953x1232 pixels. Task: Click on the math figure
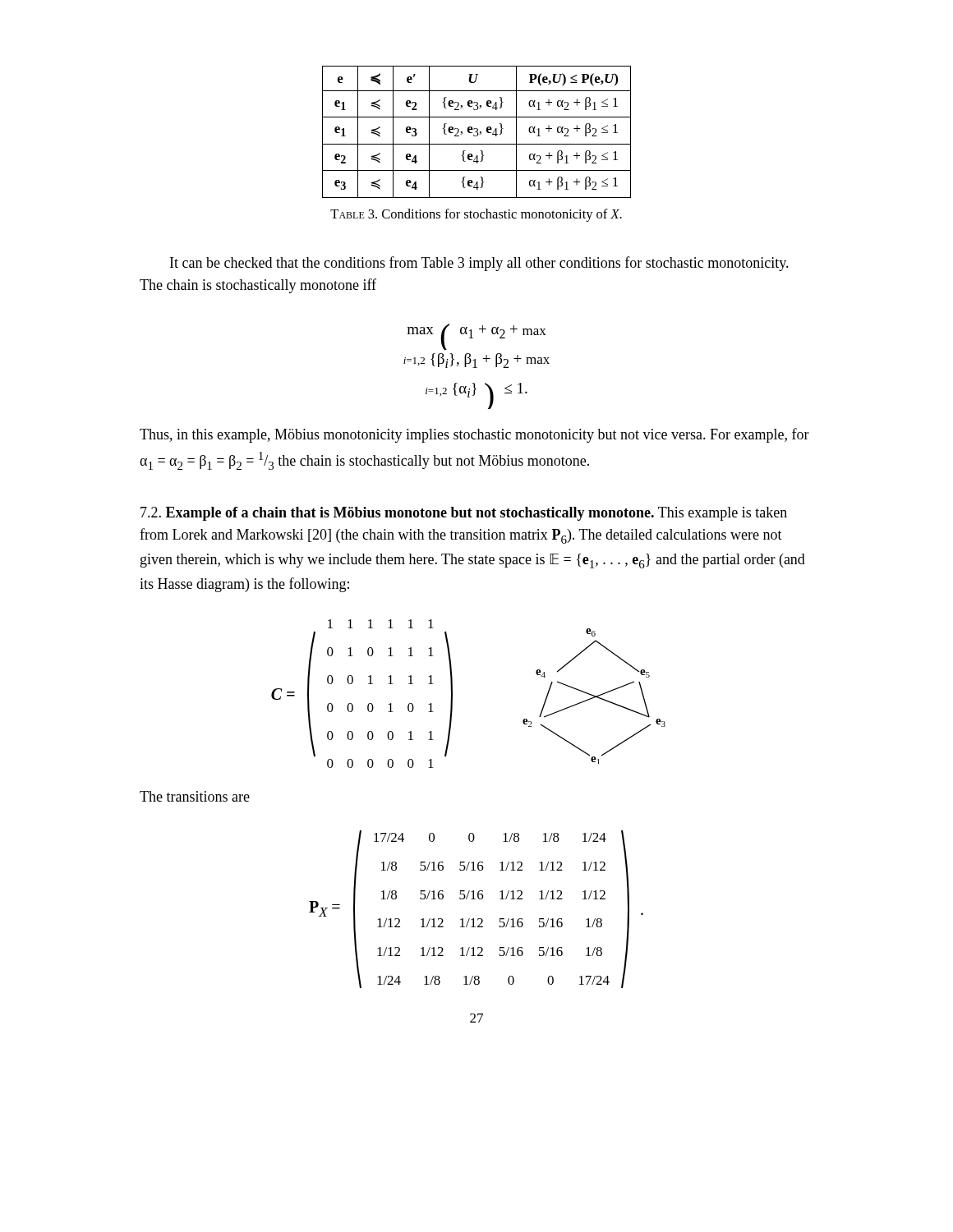click(476, 694)
